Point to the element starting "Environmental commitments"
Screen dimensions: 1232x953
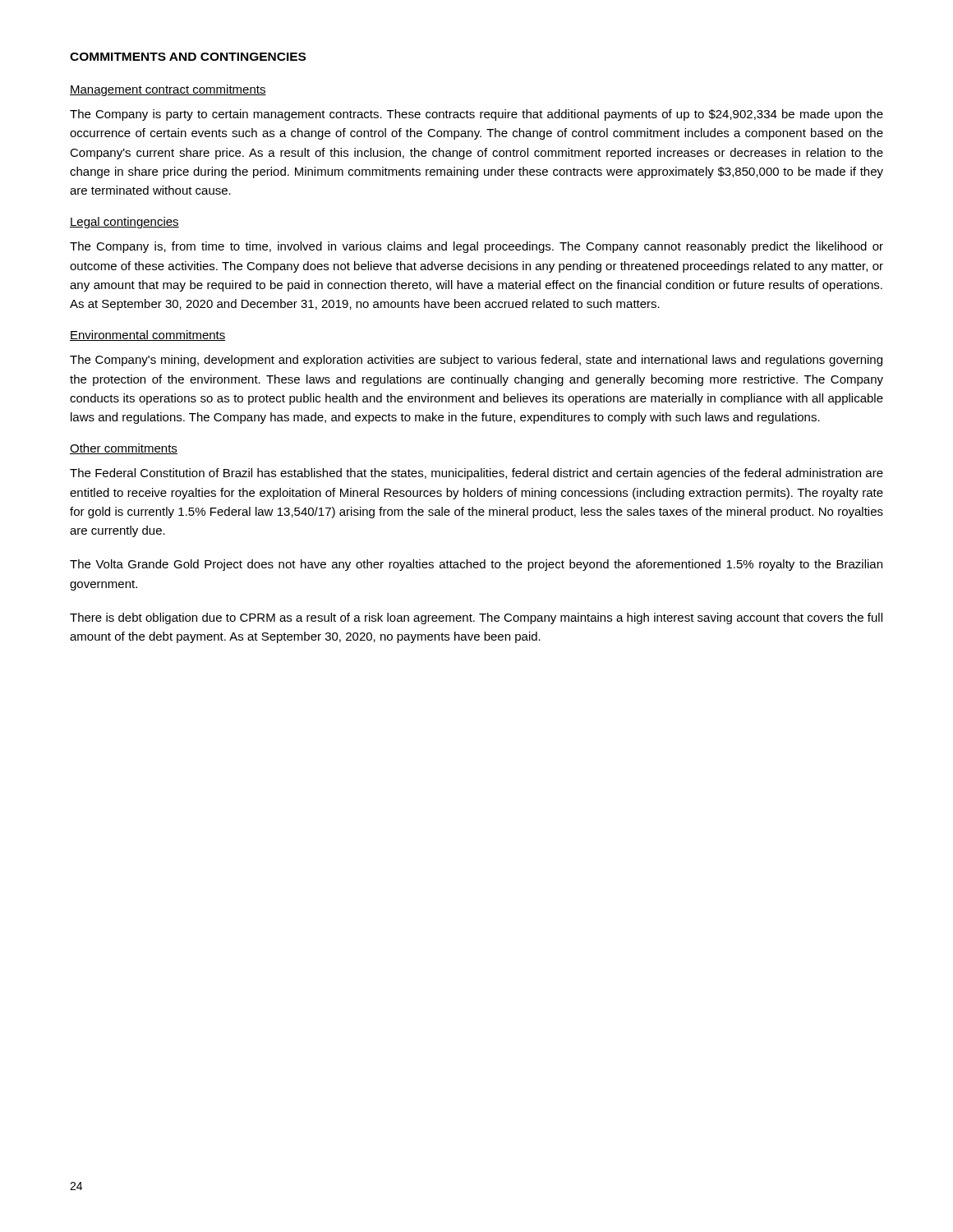tap(148, 335)
